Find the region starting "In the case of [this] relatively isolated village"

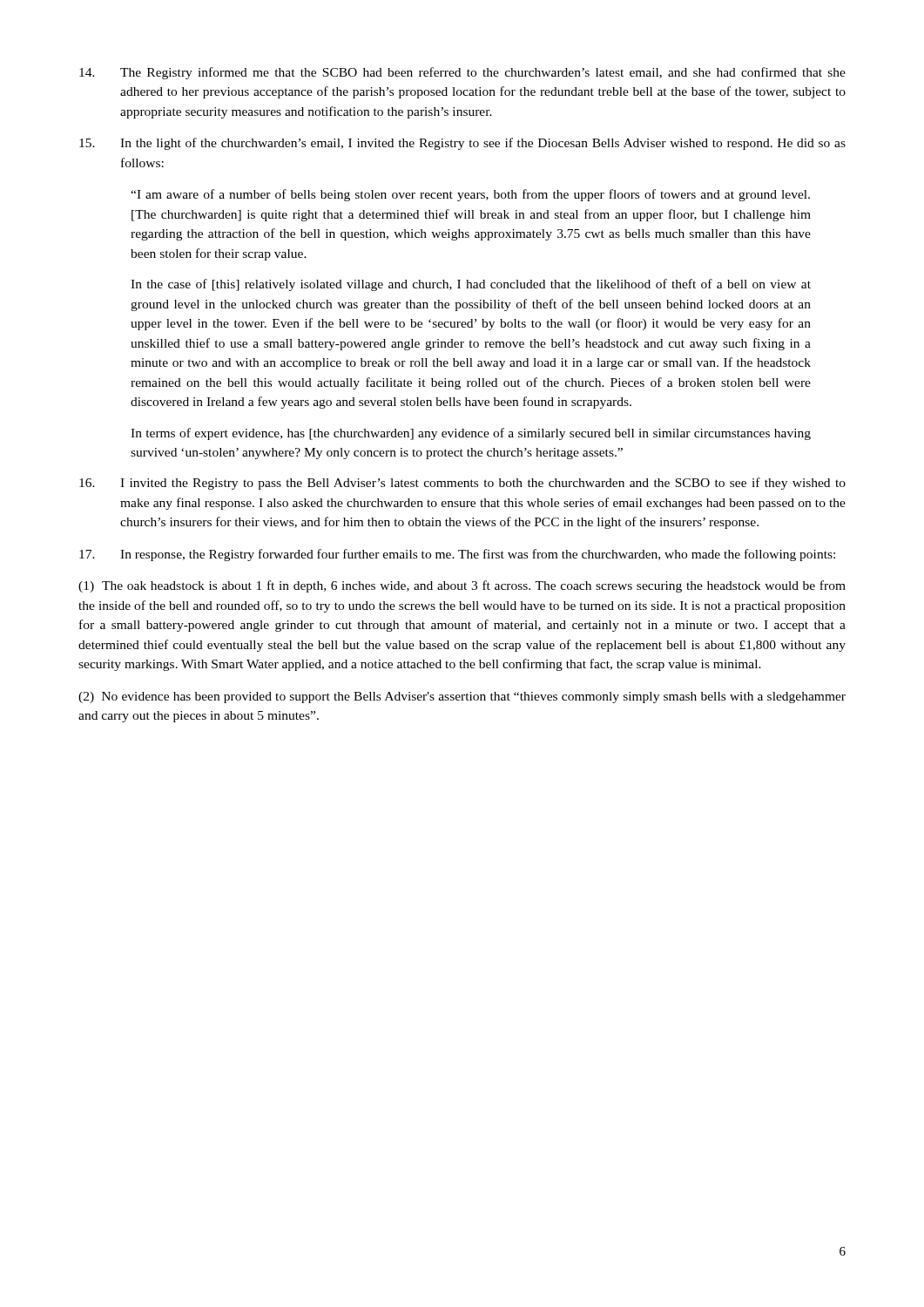click(x=471, y=343)
